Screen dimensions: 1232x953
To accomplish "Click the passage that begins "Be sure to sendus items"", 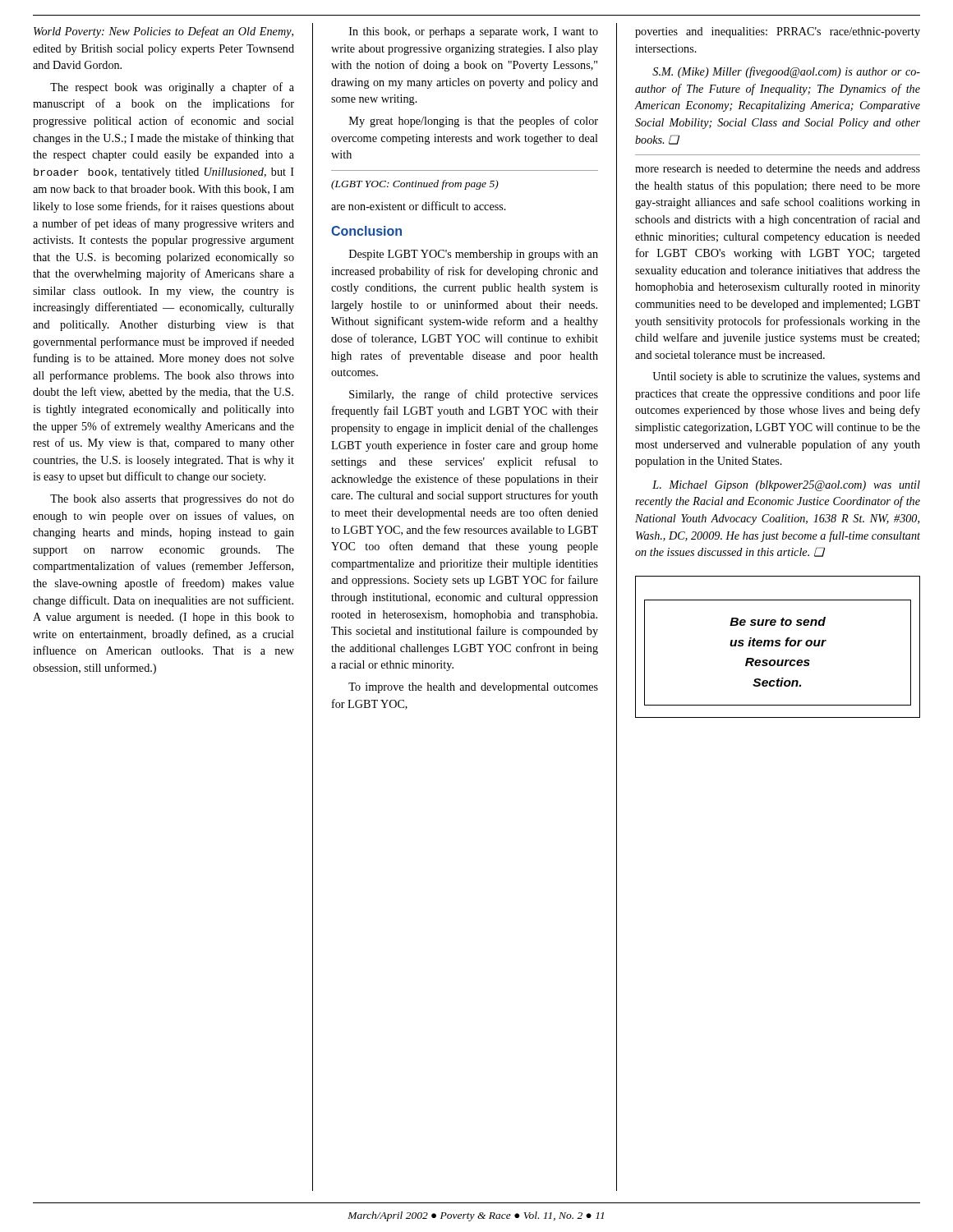I will click(x=778, y=652).
